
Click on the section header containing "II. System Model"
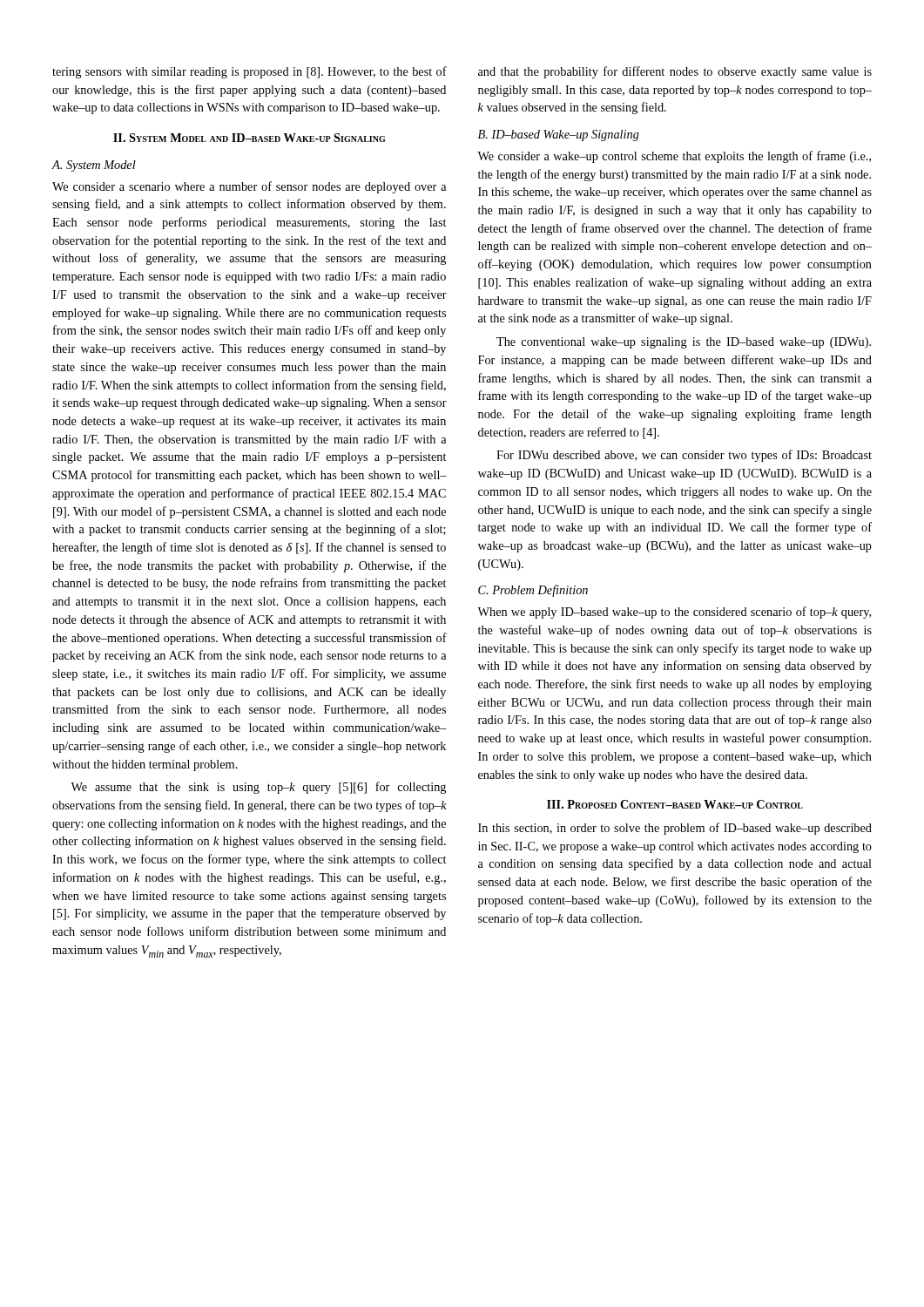[249, 138]
